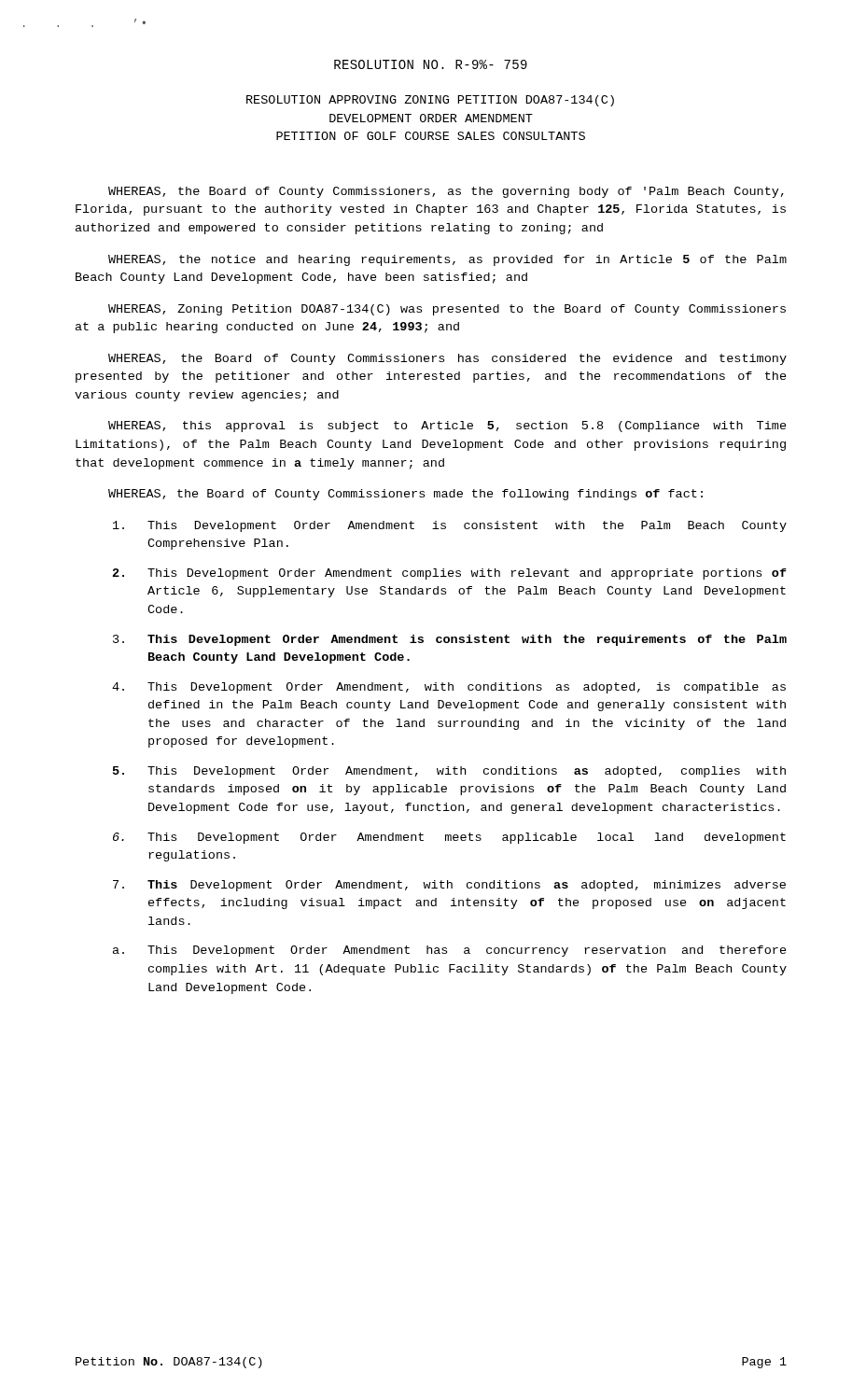Select the title that reads "RESOLUTION APPROVING ZONING PETITION DOA87-134(C) DEVELOPMENT ORDER AMENDMENT"

click(x=431, y=119)
